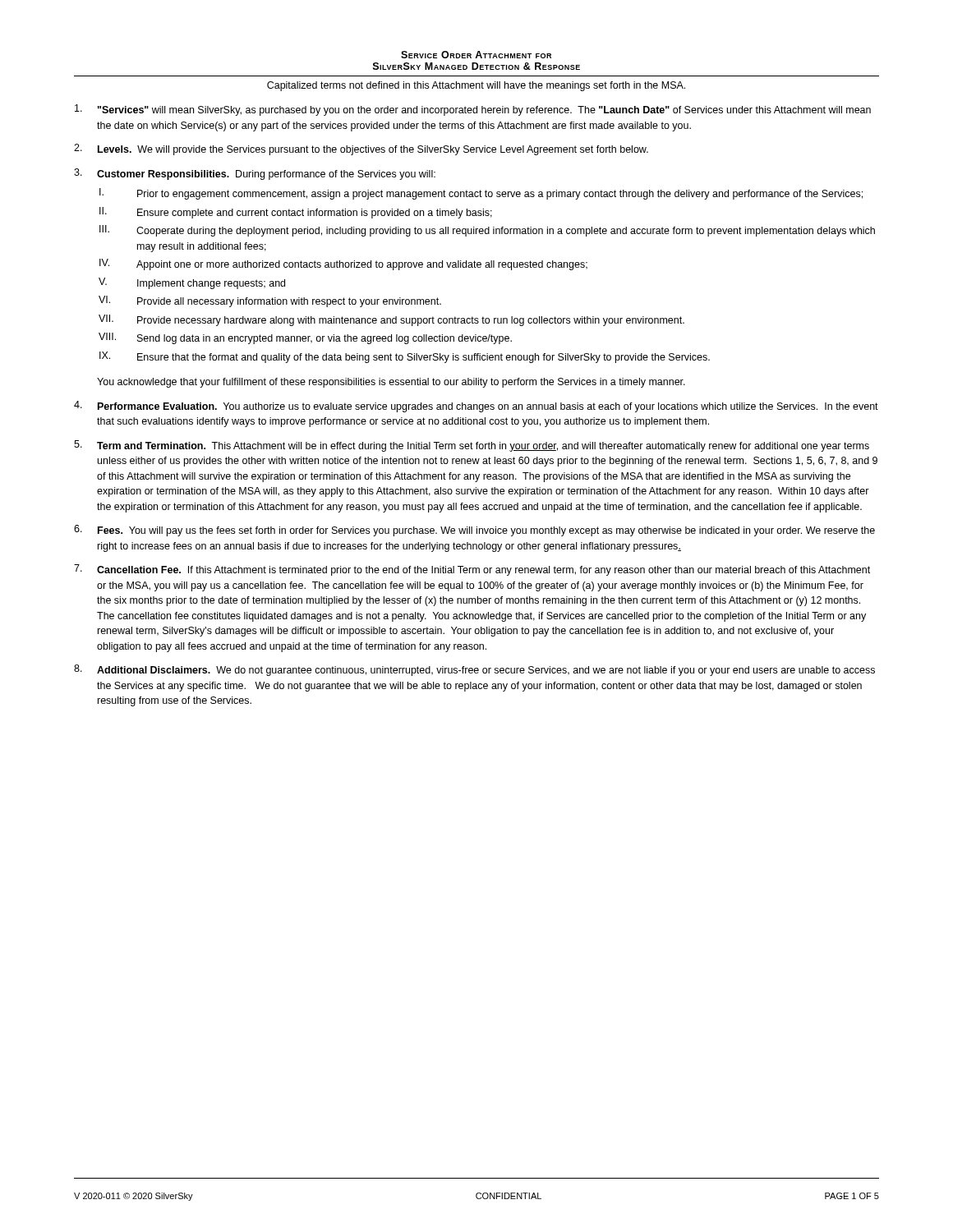Click the passage that begins "6. Fees. You will pay"

tap(476, 538)
